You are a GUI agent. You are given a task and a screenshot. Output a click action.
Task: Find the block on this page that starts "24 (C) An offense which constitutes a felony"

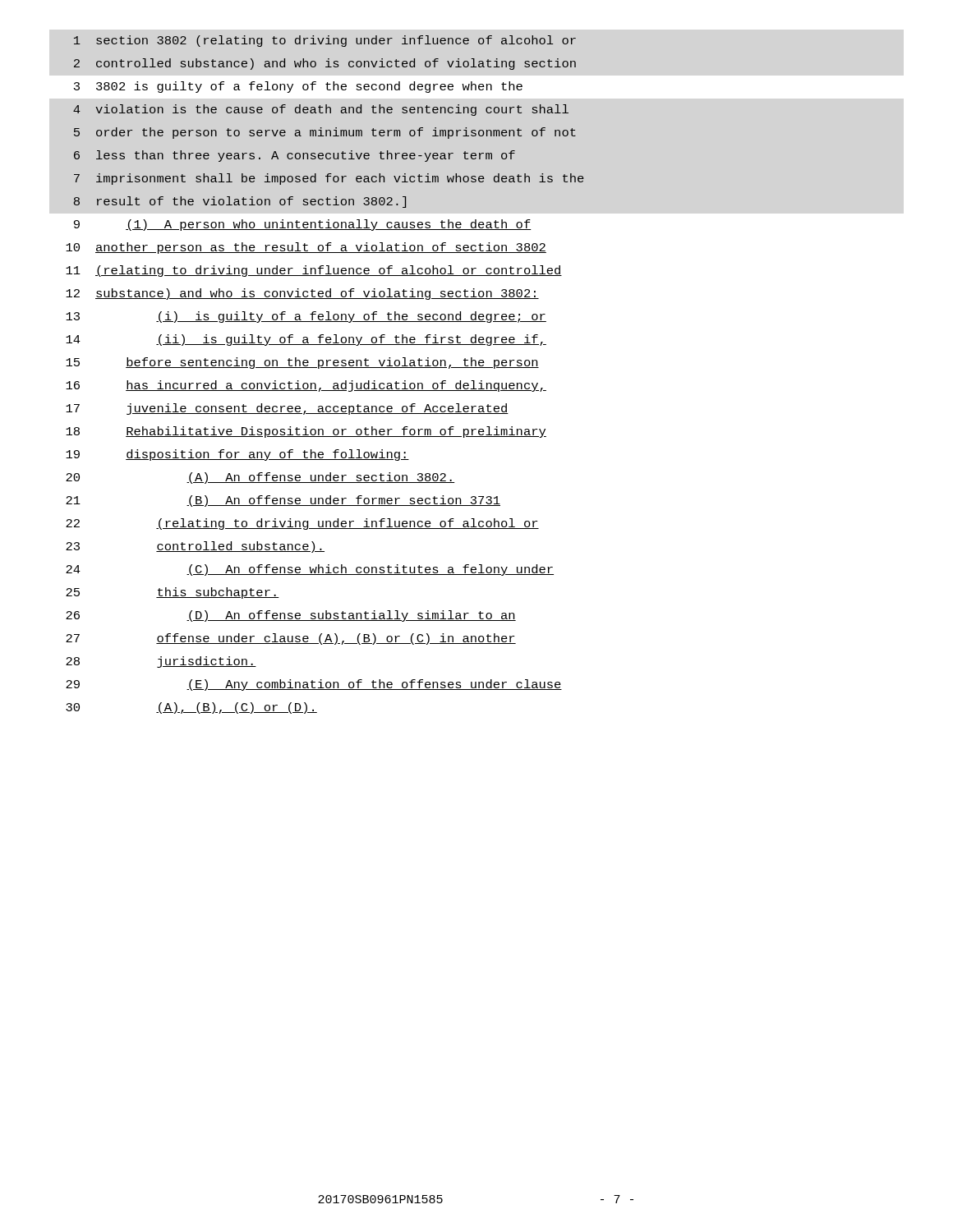tap(476, 570)
